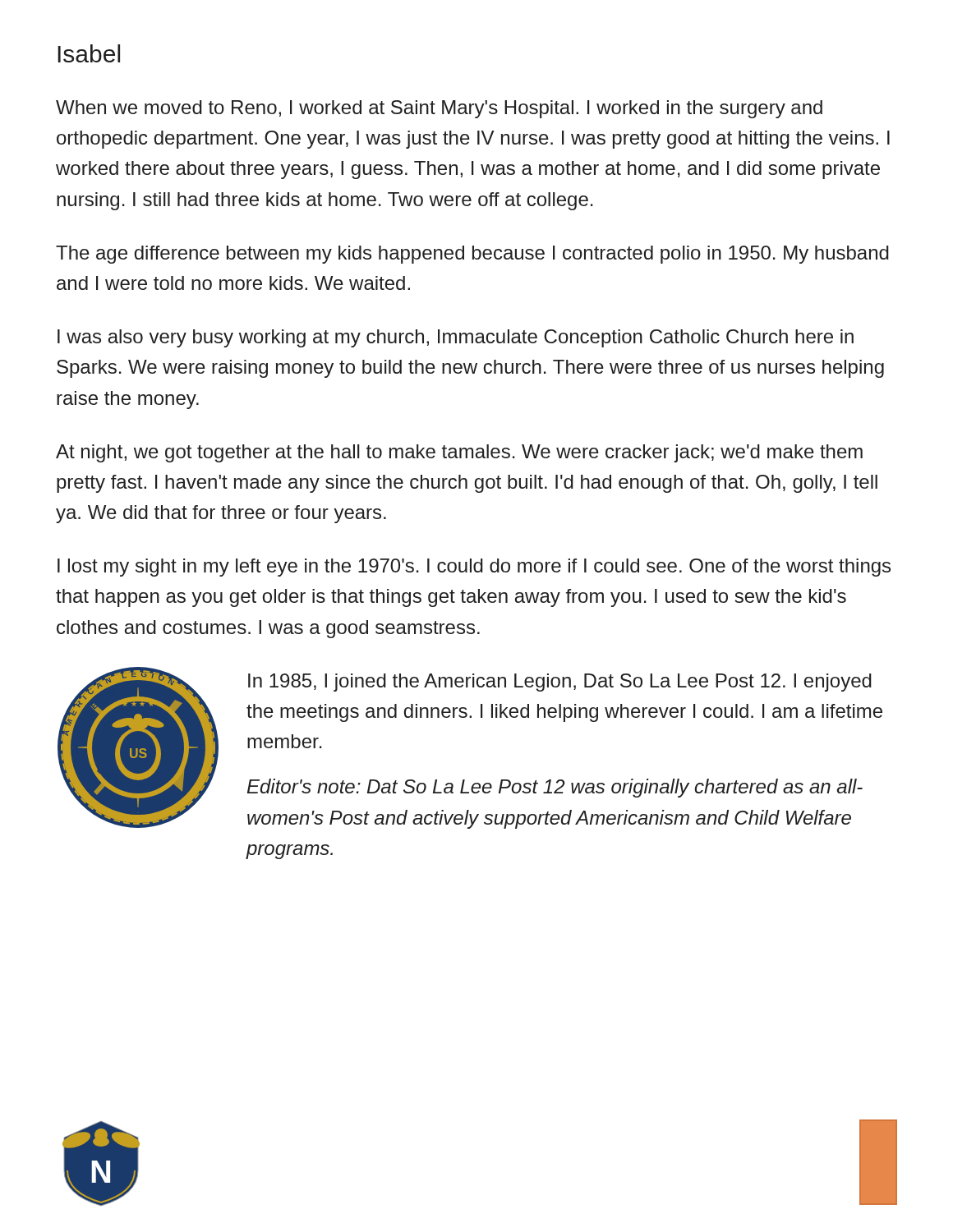Locate the title
The width and height of the screenshot is (953, 1232).
89,54
